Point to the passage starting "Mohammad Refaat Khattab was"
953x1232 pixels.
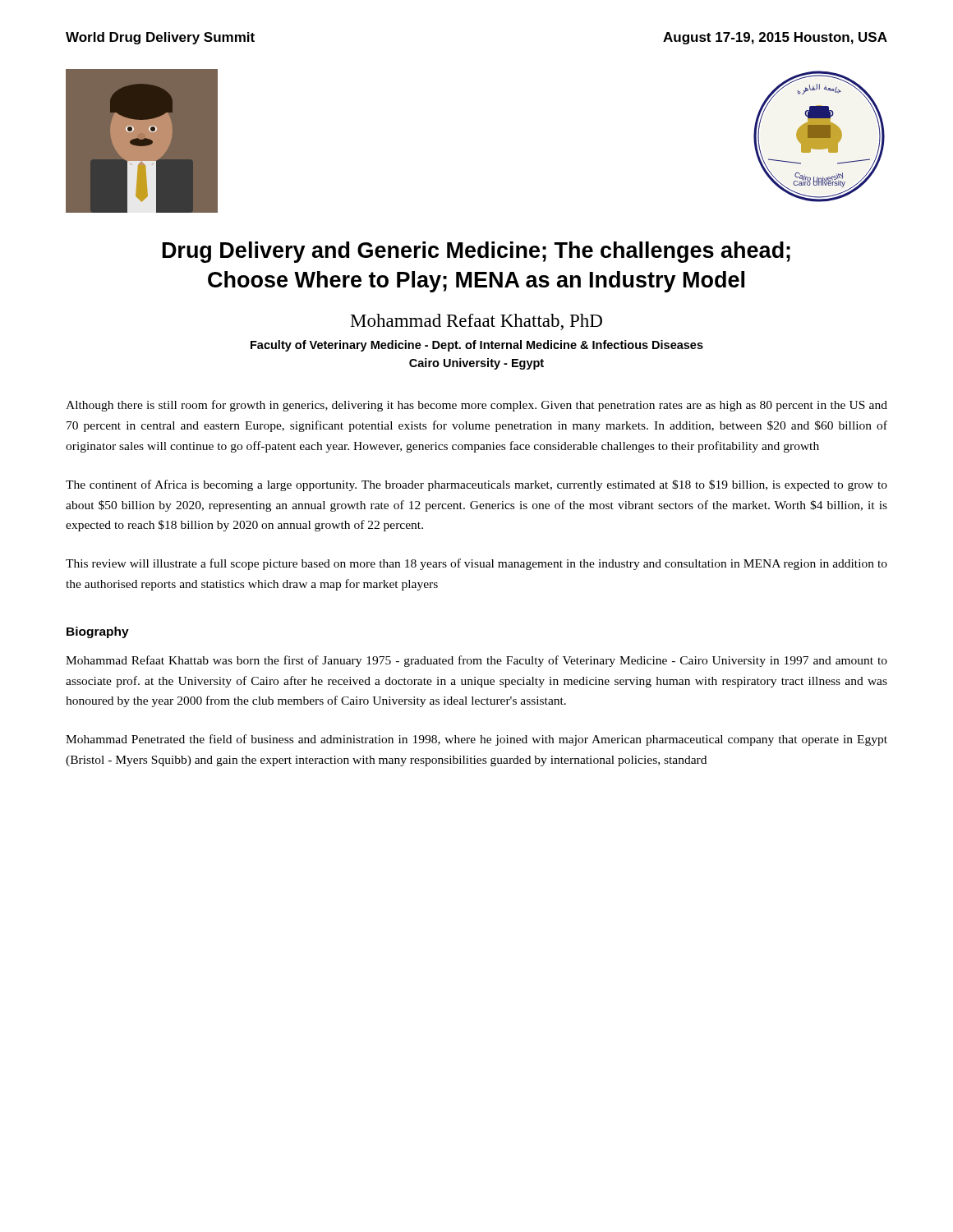click(476, 680)
